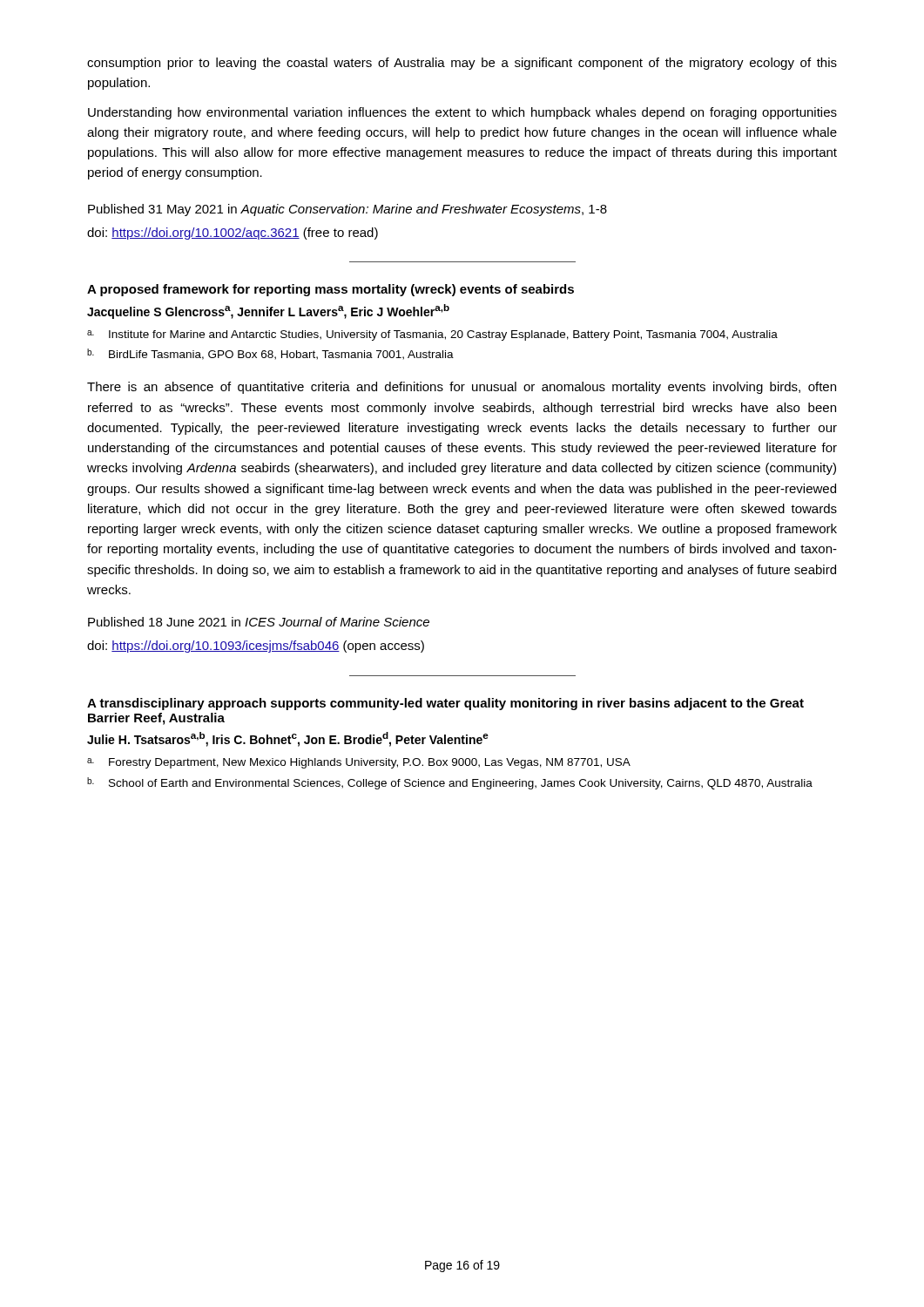Select the passage starting "a. Forestry Department,"
The height and width of the screenshot is (1307, 924).
[462, 763]
